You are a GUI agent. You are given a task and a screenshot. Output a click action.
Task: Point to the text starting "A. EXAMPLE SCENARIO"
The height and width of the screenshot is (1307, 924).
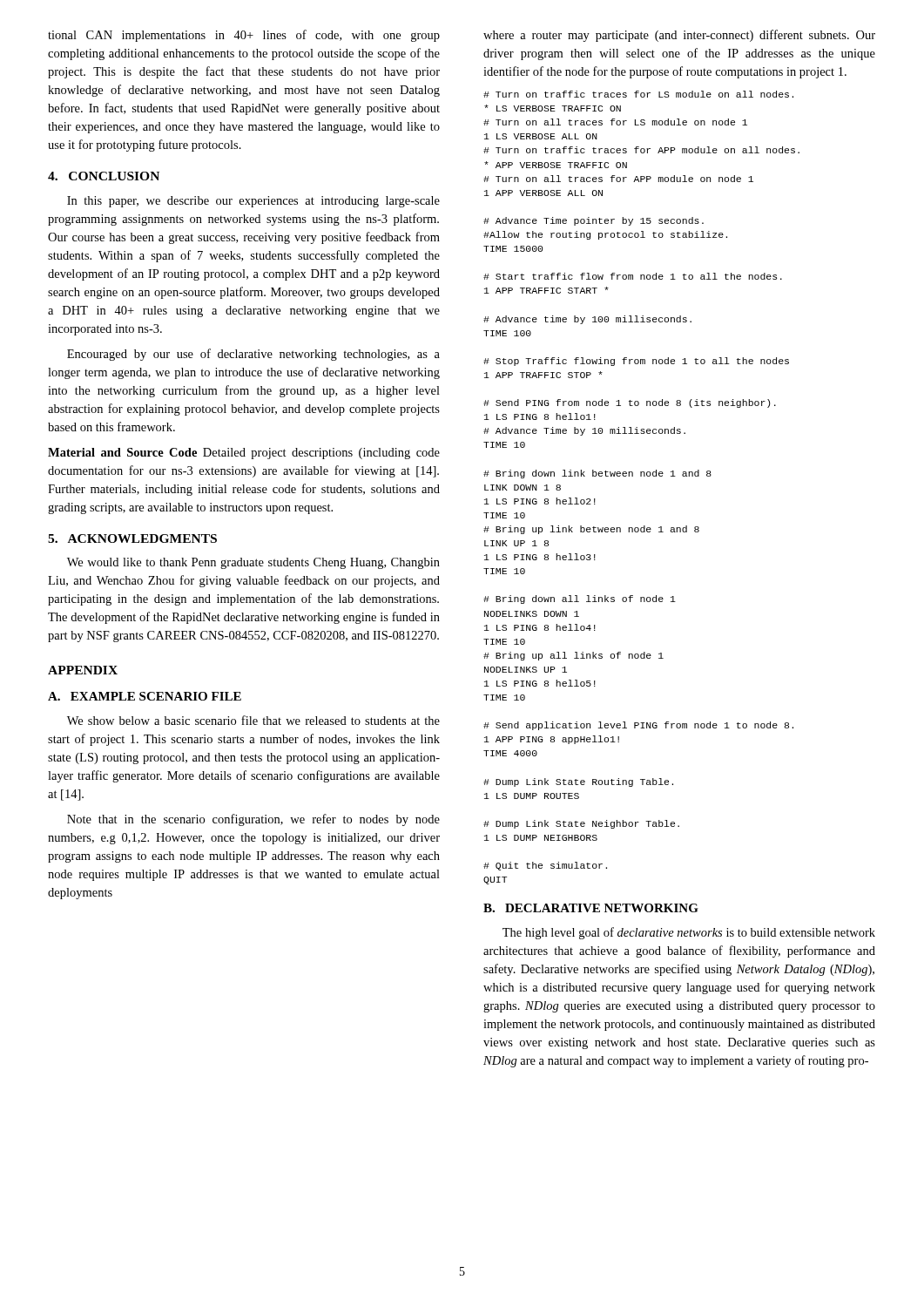click(145, 696)
